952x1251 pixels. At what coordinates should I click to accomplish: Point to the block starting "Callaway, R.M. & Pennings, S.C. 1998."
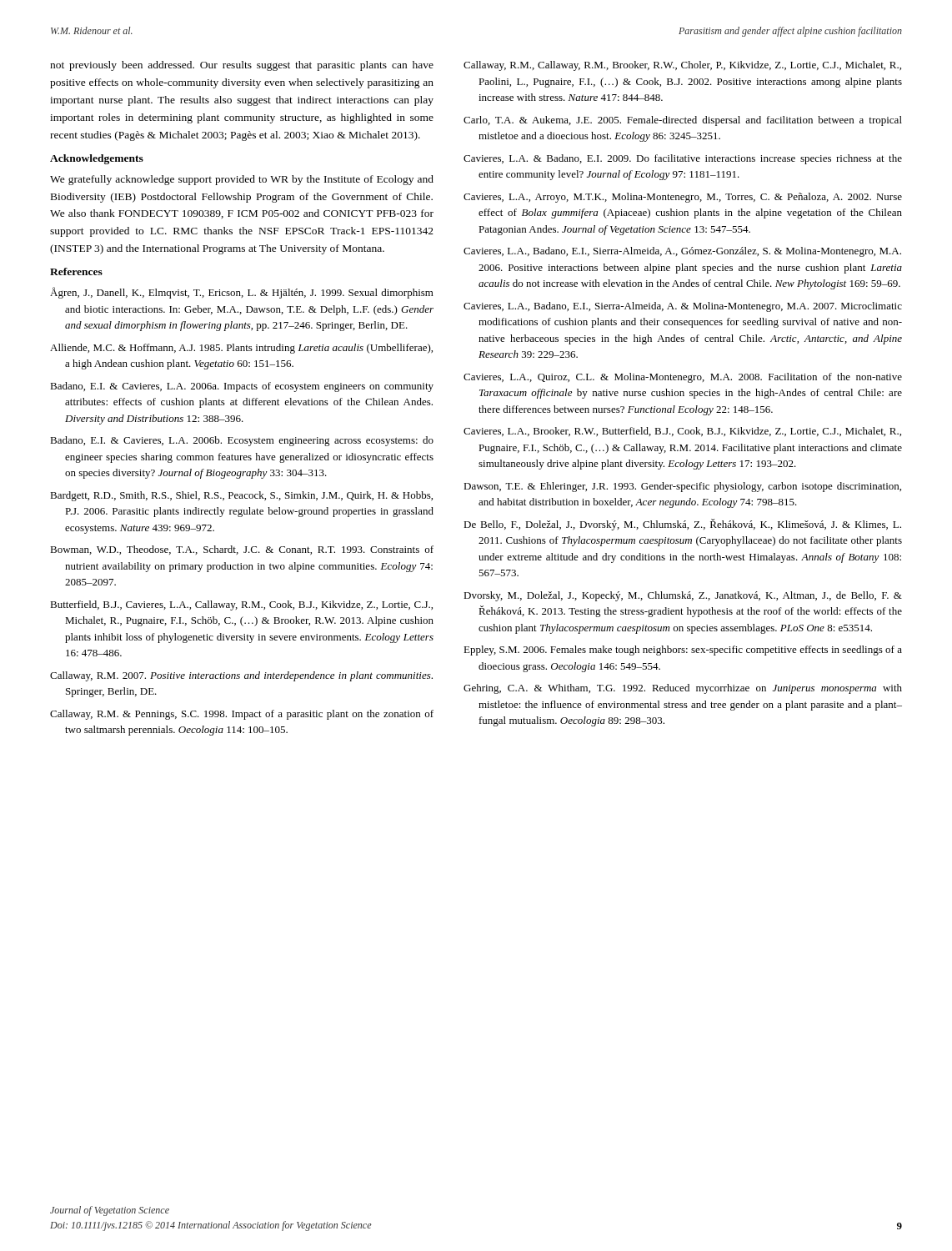click(242, 721)
